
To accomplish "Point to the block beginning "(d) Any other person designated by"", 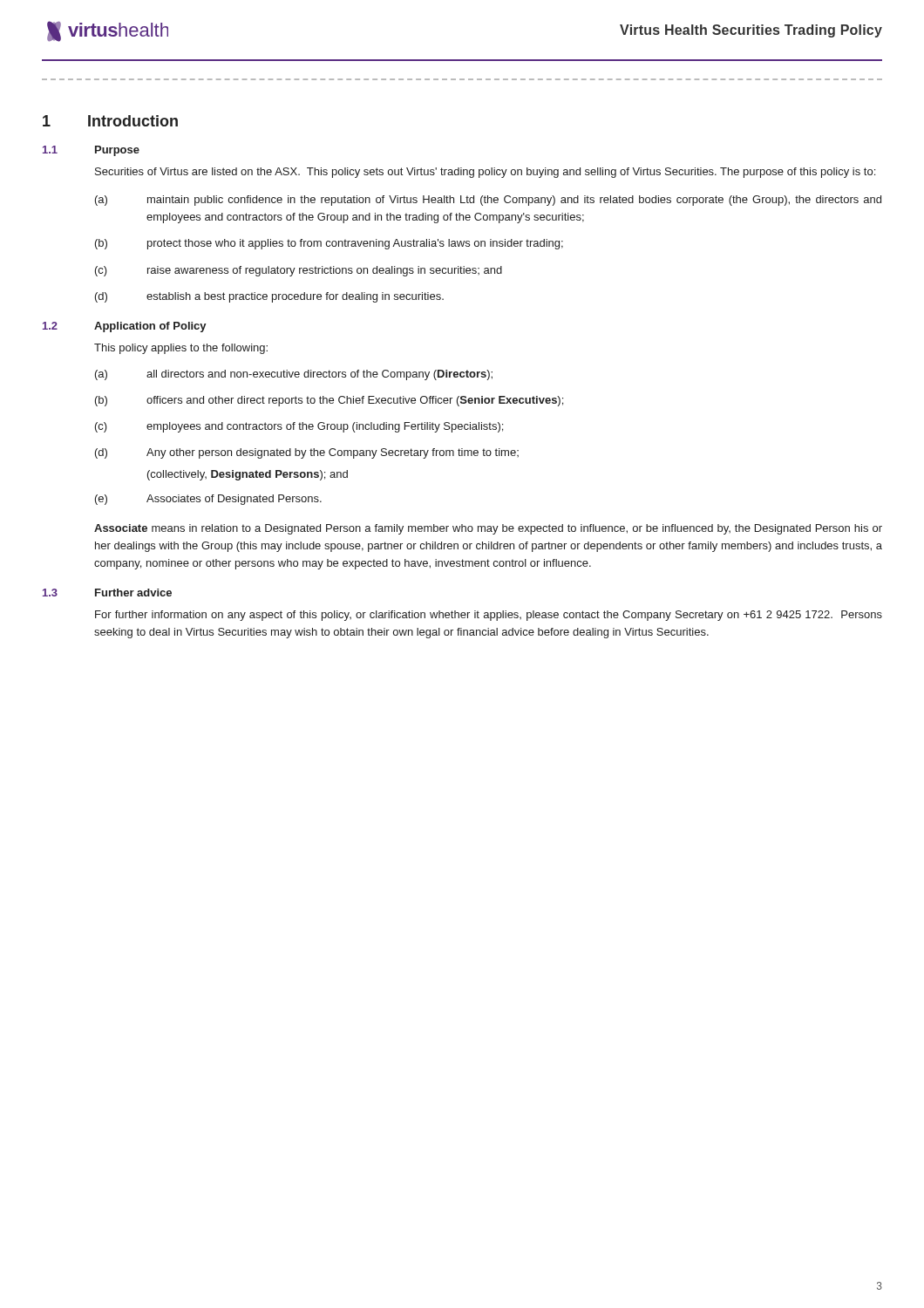I will point(488,453).
